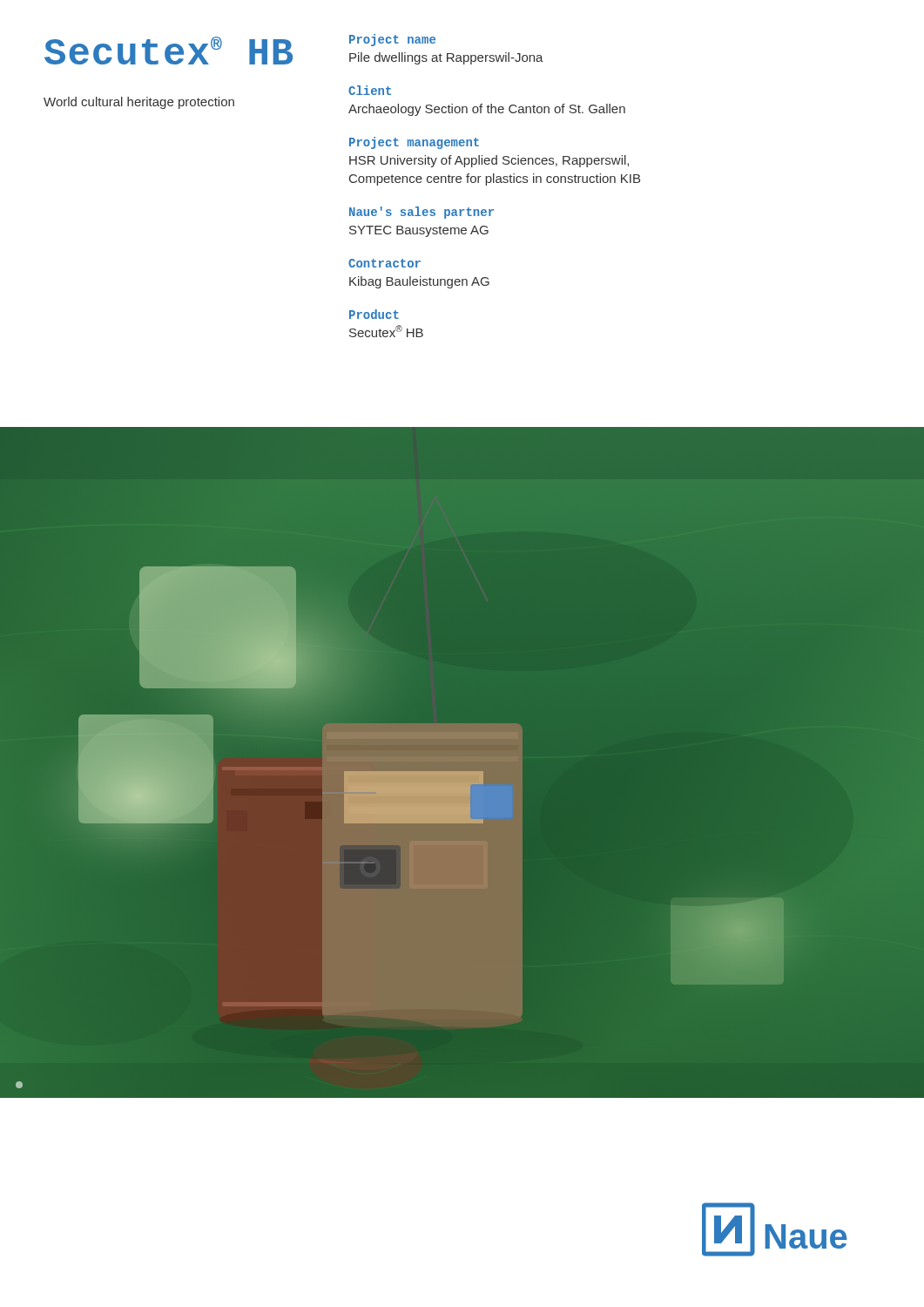924x1307 pixels.
Task: Point to the region starting "HSR University of Applied Sciences, Rapperswil,Competence centre"
Action: [614, 169]
